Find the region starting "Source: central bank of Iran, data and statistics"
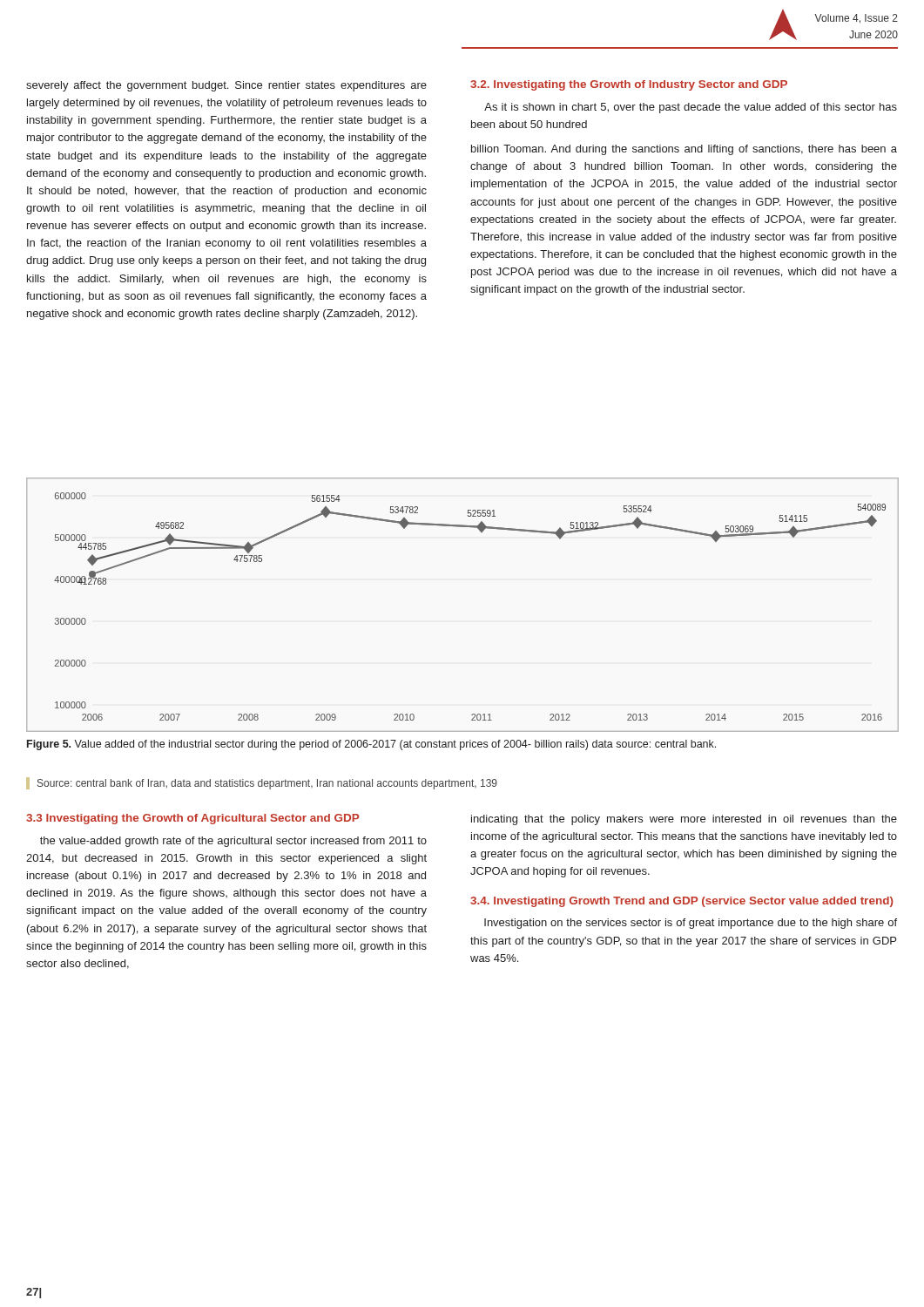Image resolution: width=924 pixels, height=1307 pixels. [x=267, y=783]
